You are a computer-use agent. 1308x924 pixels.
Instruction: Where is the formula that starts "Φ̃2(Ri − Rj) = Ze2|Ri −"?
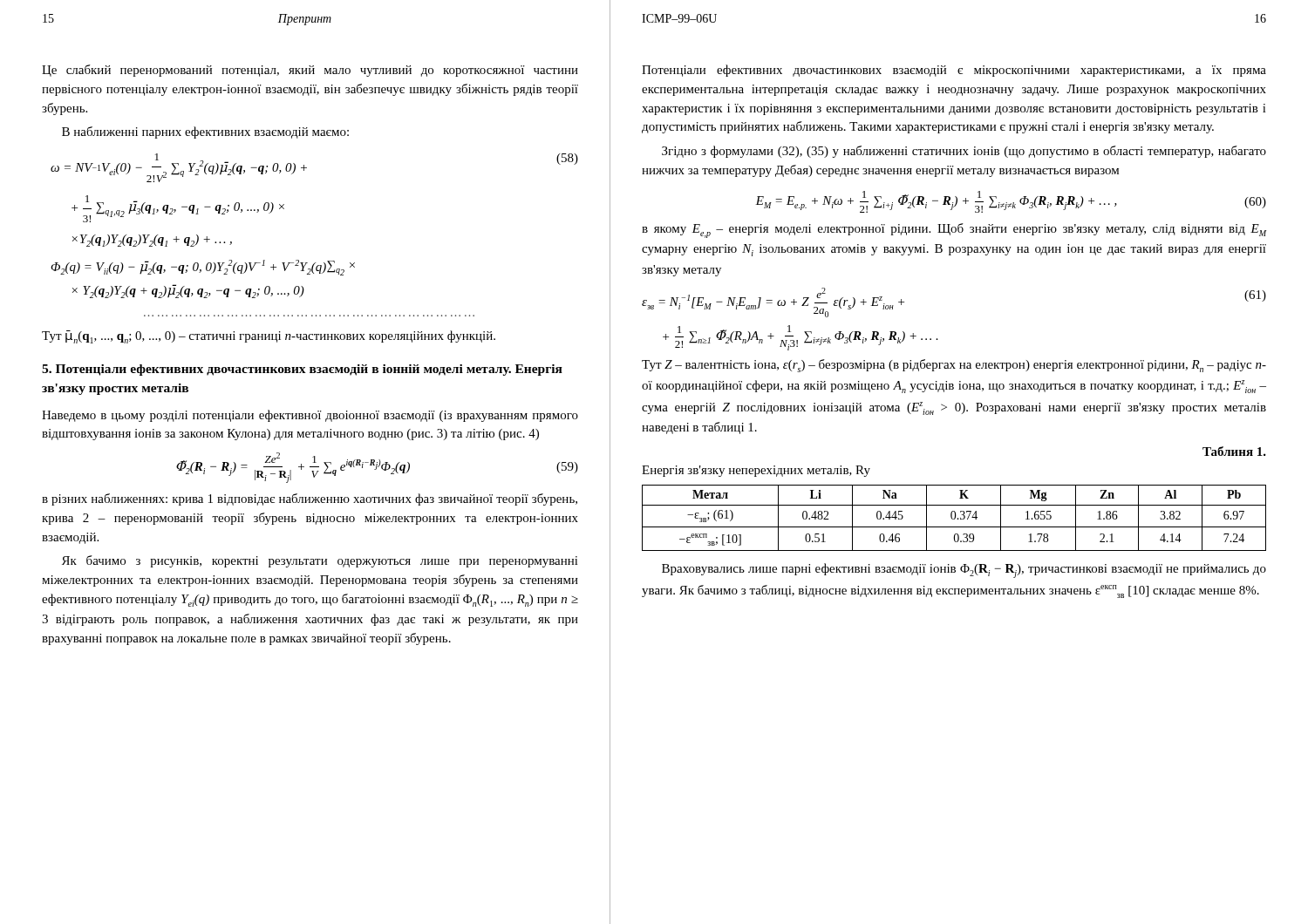click(310, 467)
